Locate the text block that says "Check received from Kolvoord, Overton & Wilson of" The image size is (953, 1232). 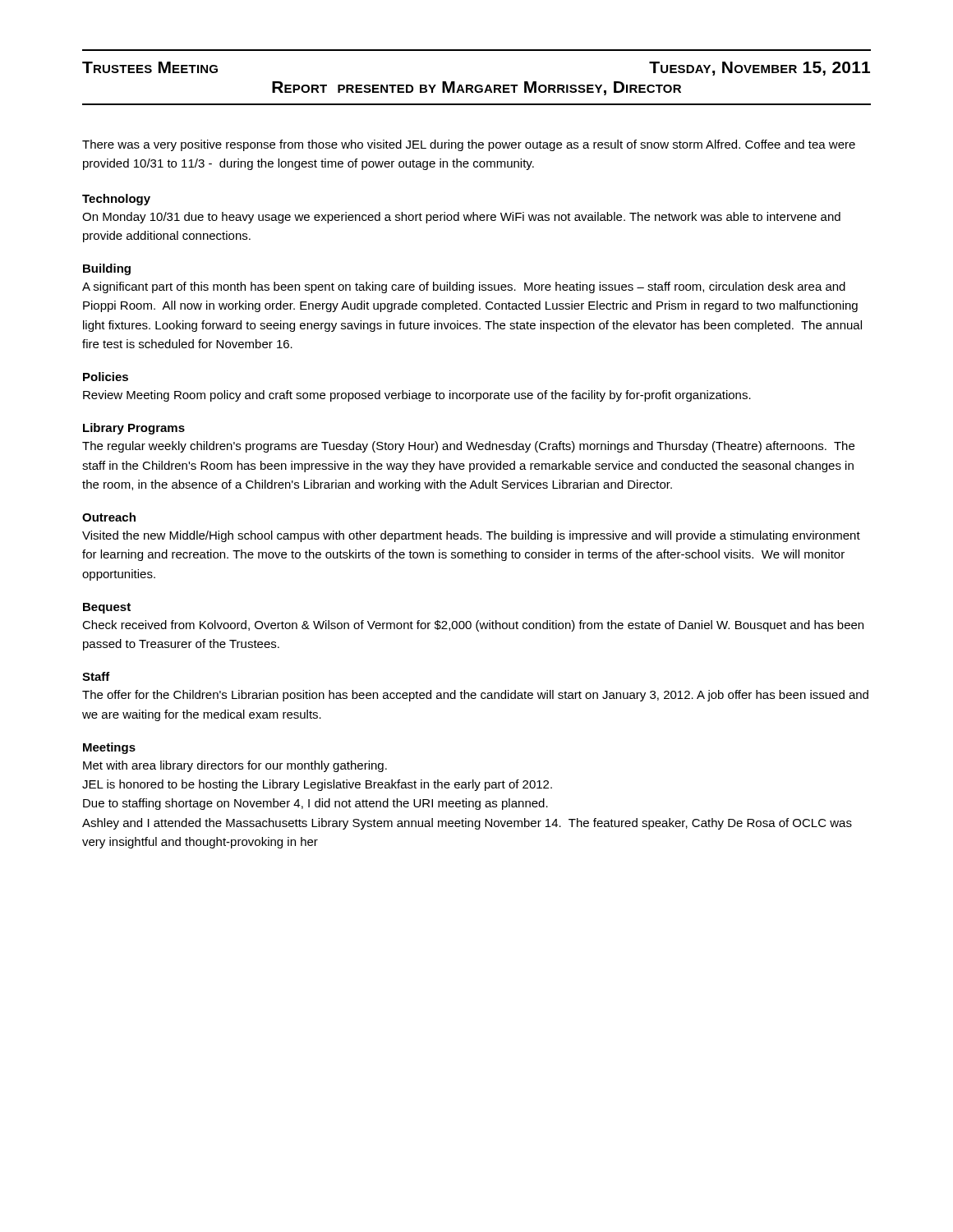(x=473, y=634)
